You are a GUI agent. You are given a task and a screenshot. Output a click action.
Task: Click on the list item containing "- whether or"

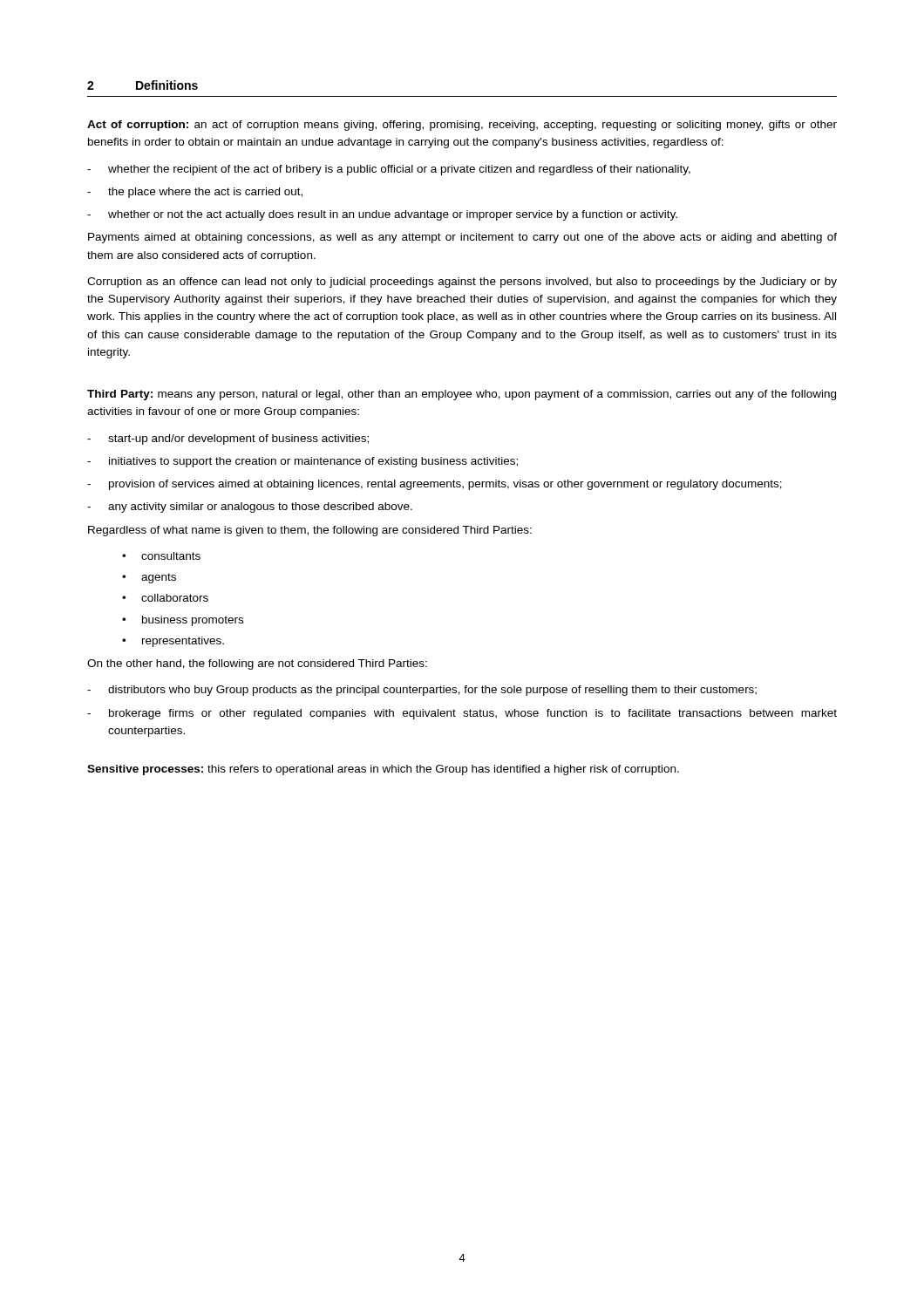[x=383, y=215]
